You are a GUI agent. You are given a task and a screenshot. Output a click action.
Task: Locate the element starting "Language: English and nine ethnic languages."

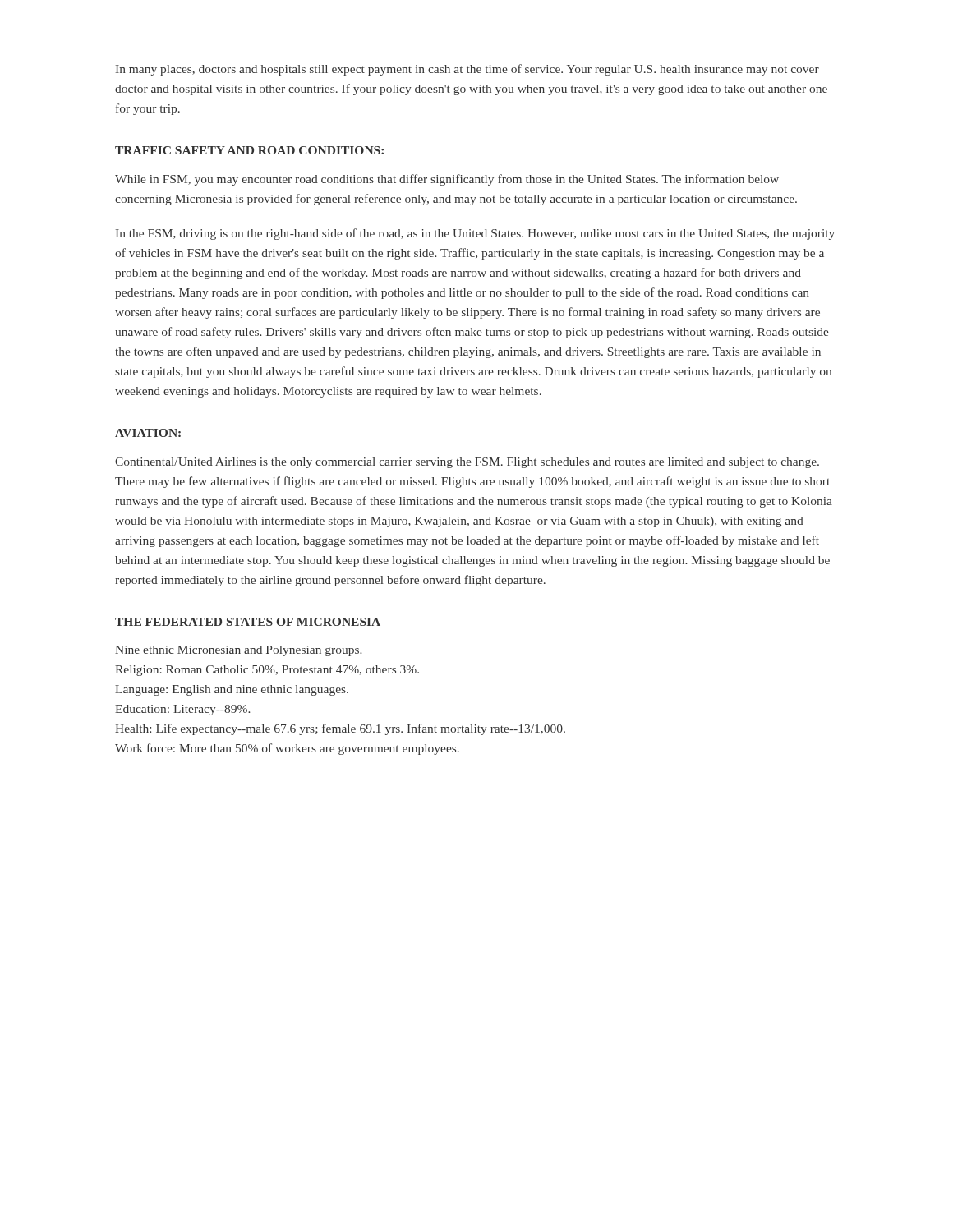232,689
